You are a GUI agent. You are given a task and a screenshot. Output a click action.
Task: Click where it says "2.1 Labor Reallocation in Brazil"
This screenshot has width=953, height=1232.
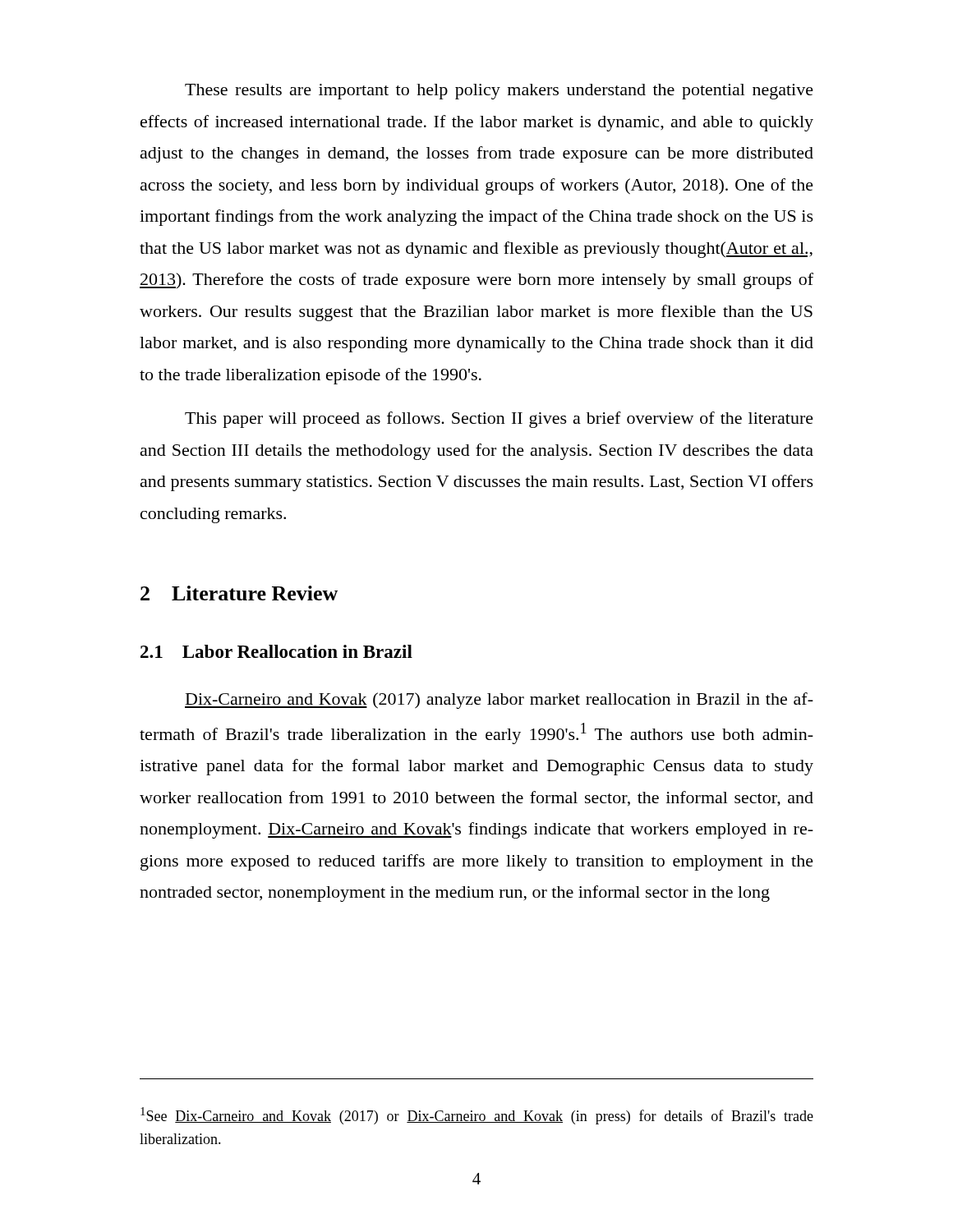[276, 652]
